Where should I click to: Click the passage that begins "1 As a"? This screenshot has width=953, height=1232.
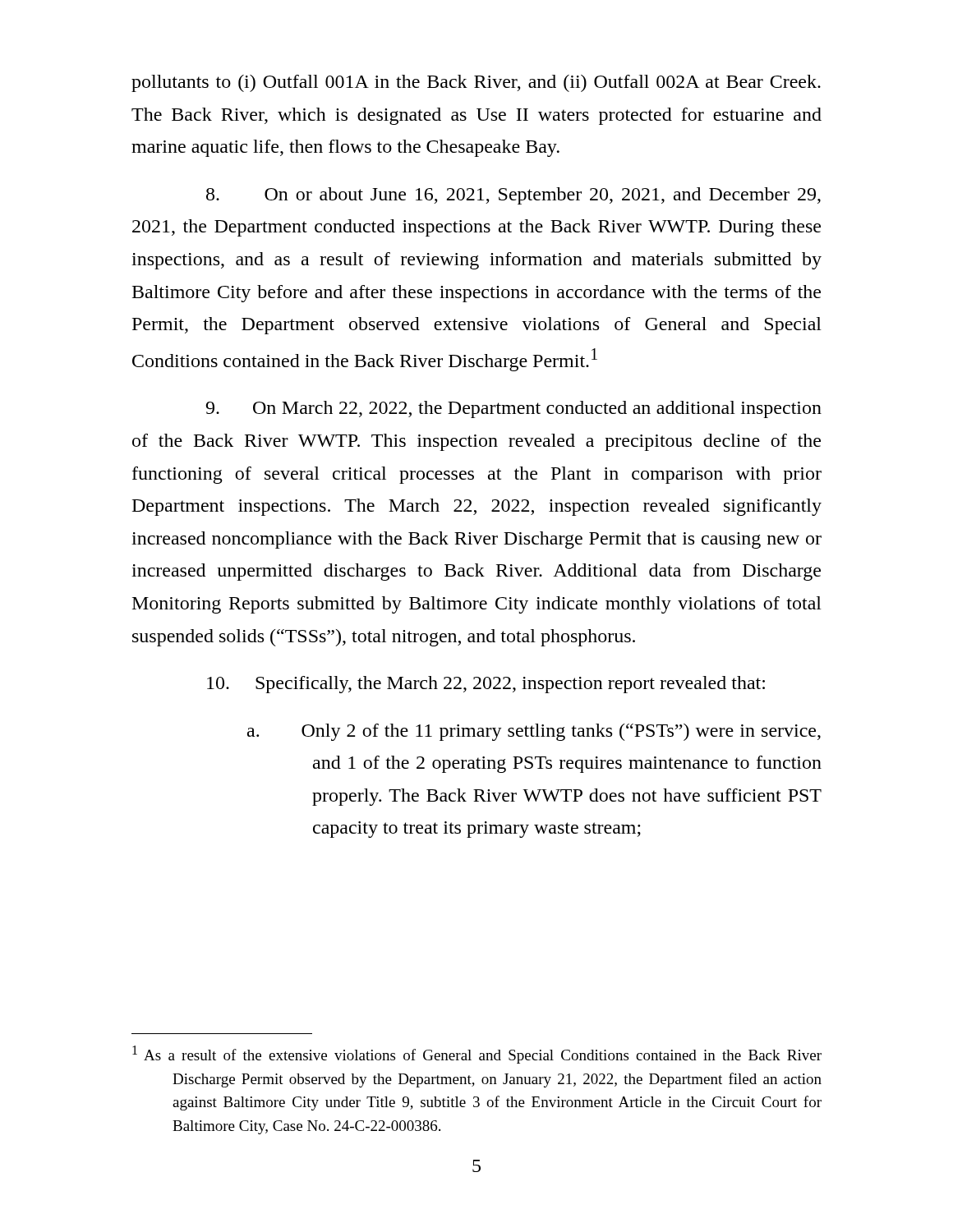[476, 1088]
